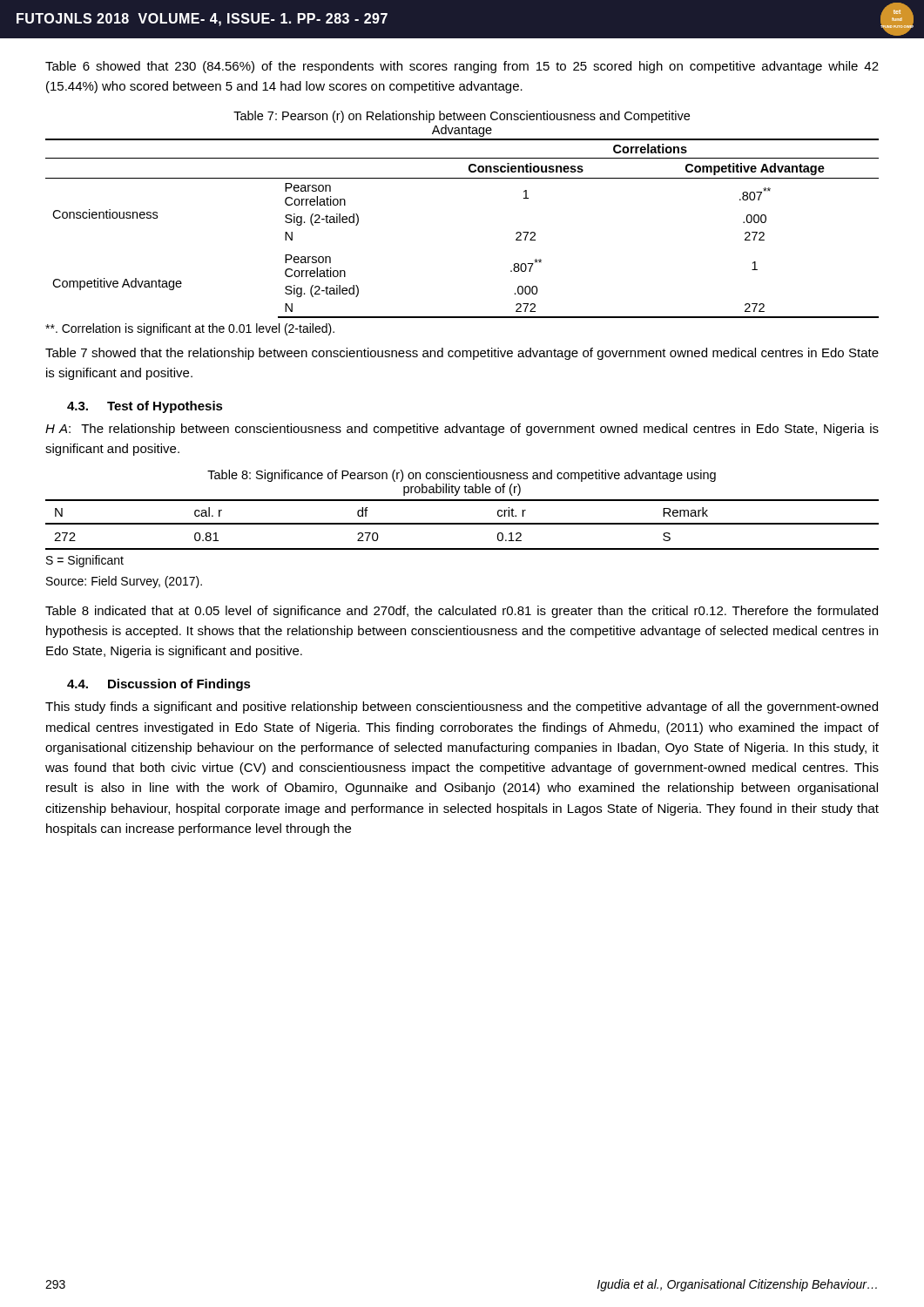Locate the table with the text "cal. r"
The image size is (924, 1307).
462,524
